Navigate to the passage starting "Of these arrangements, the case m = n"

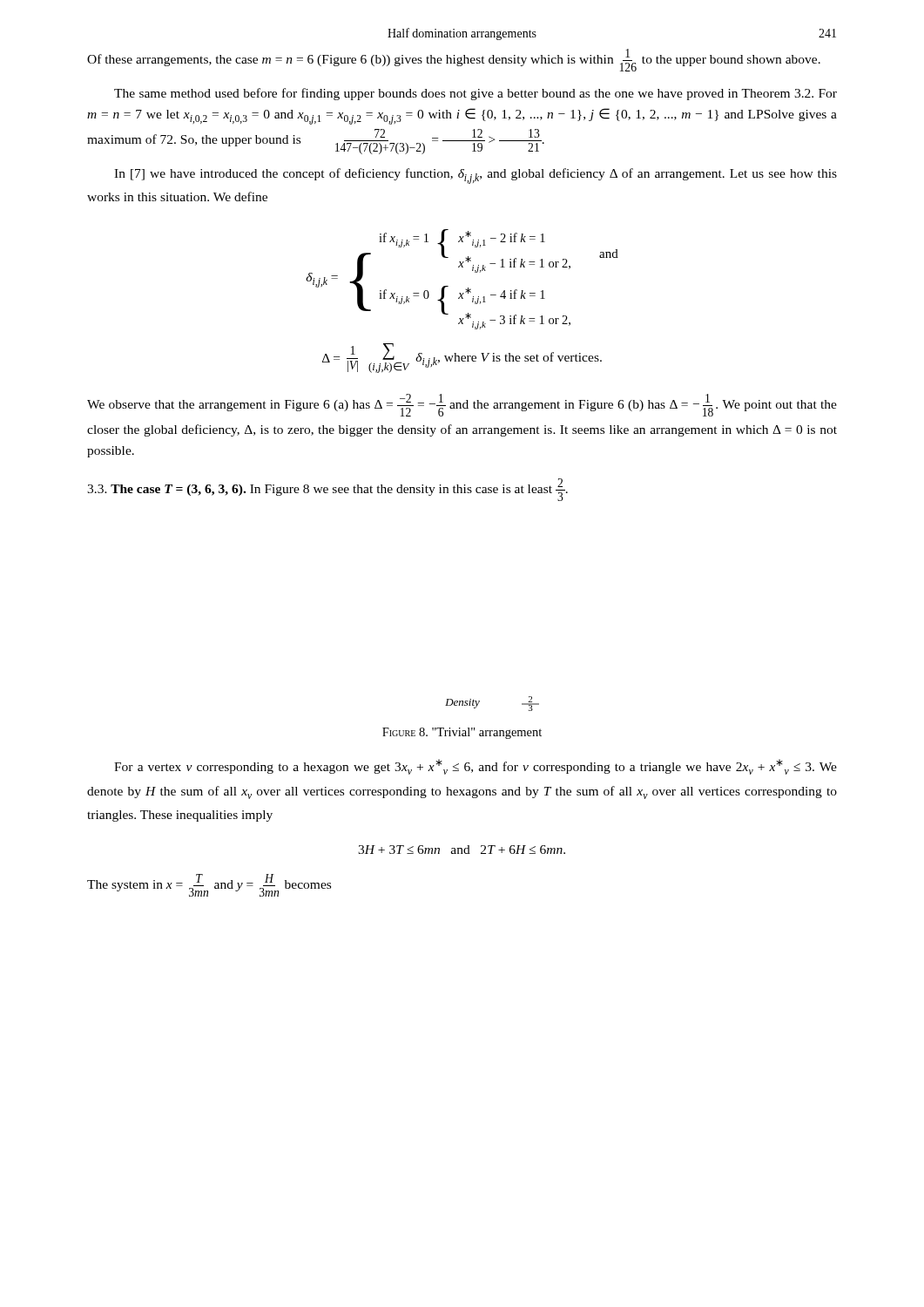coord(454,61)
